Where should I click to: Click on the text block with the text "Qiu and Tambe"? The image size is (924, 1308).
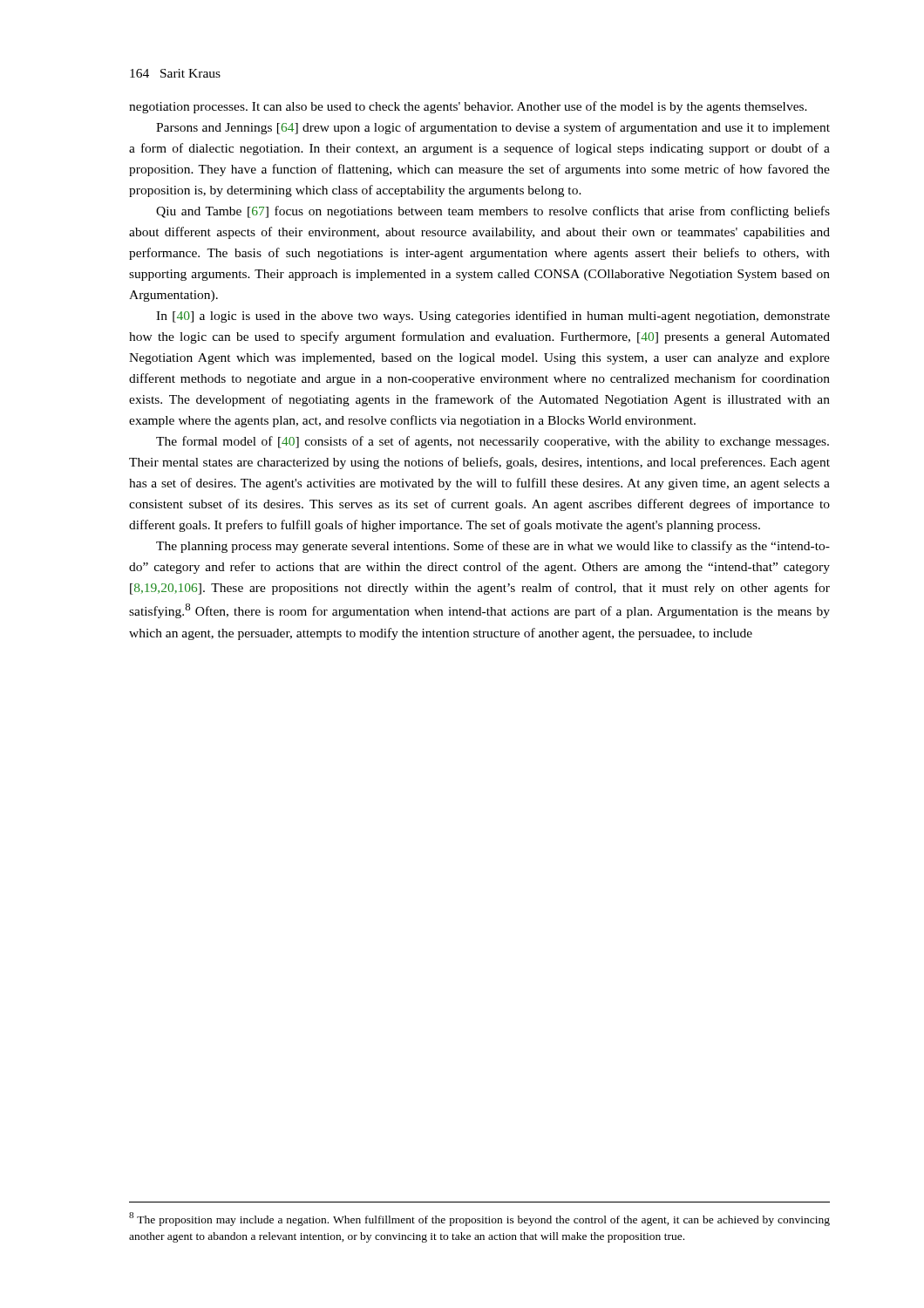click(x=479, y=253)
